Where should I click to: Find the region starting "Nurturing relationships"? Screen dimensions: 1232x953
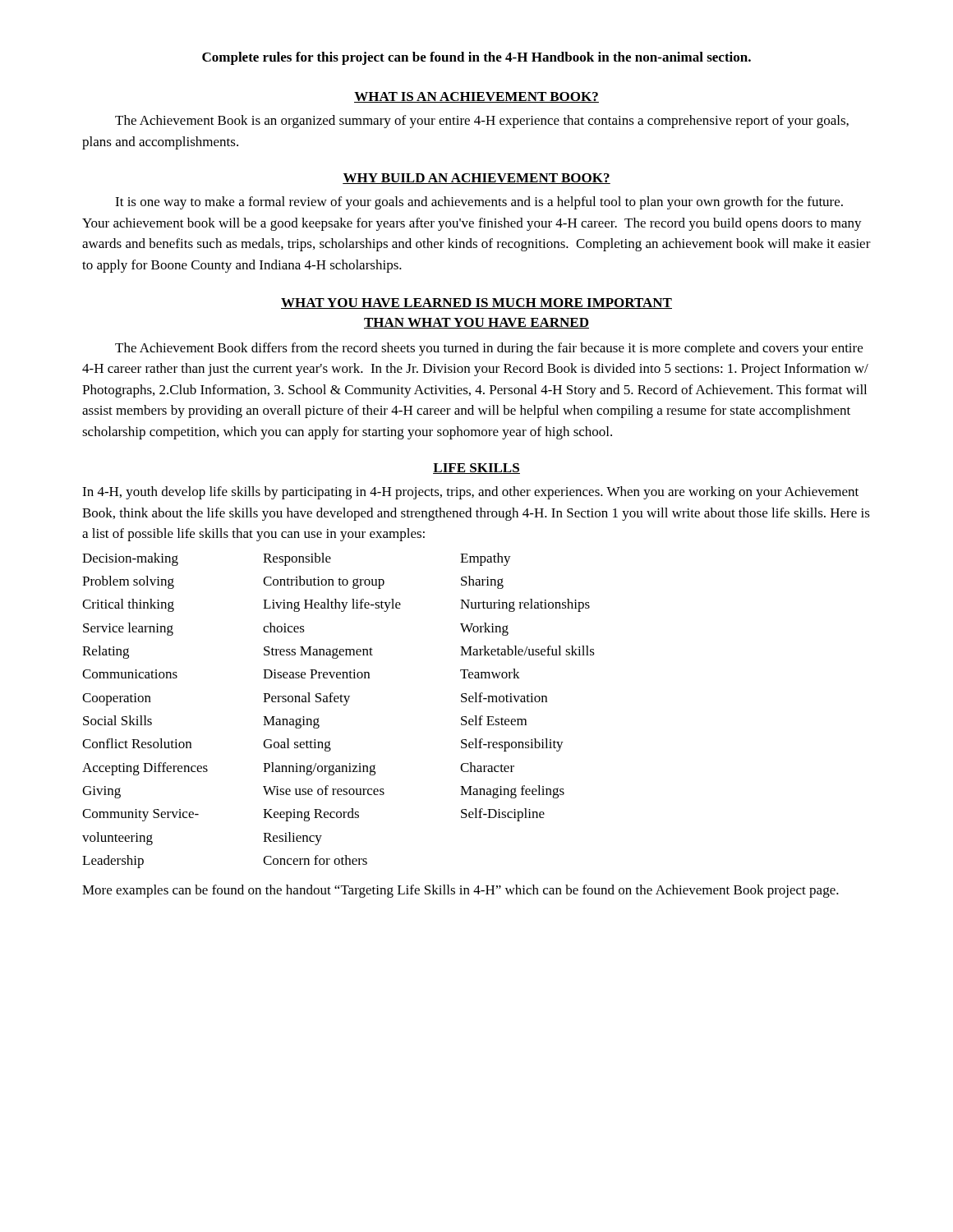[555, 605]
